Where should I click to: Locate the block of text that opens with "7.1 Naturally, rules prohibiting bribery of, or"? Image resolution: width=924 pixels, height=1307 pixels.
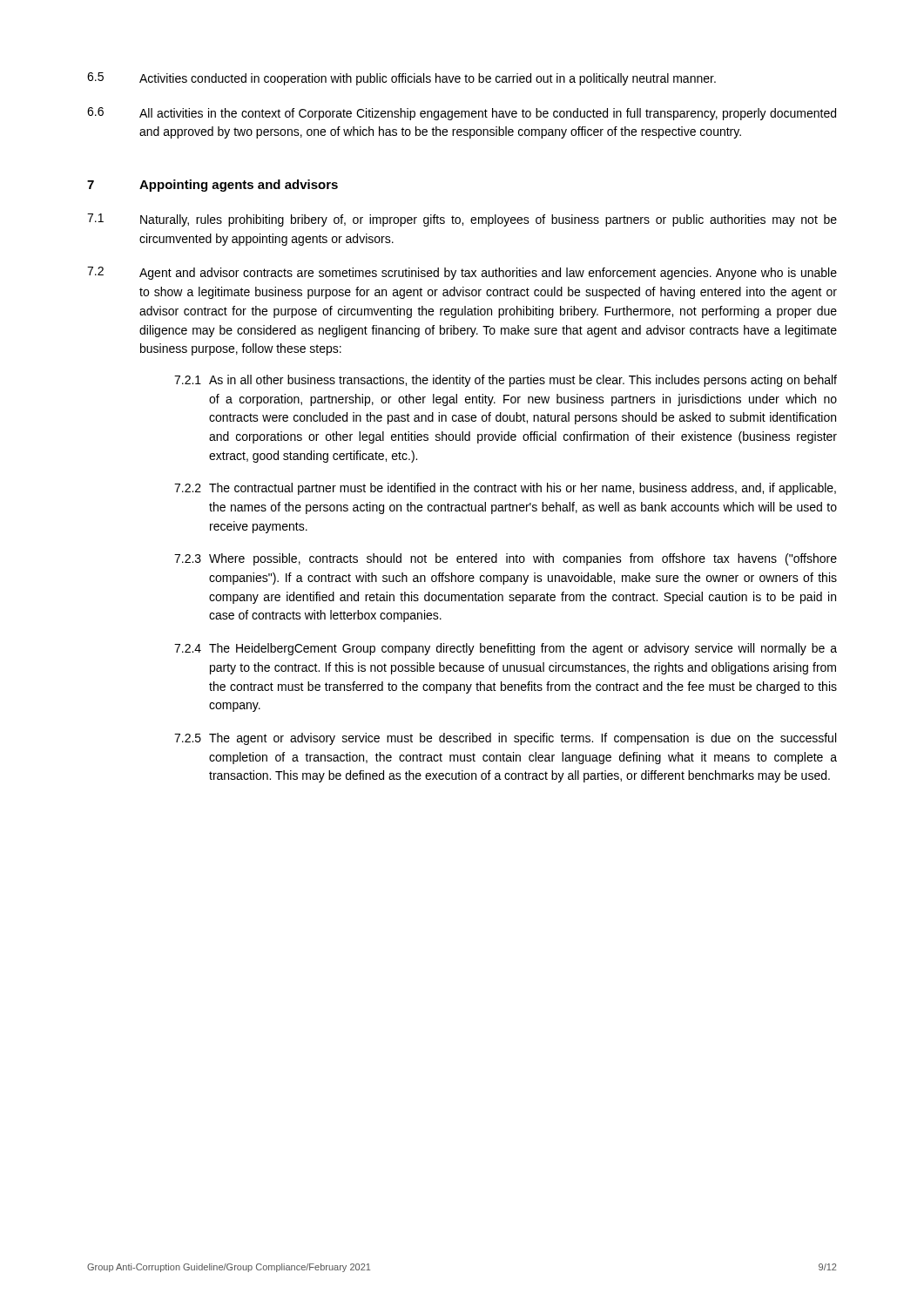(x=462, y=230)
